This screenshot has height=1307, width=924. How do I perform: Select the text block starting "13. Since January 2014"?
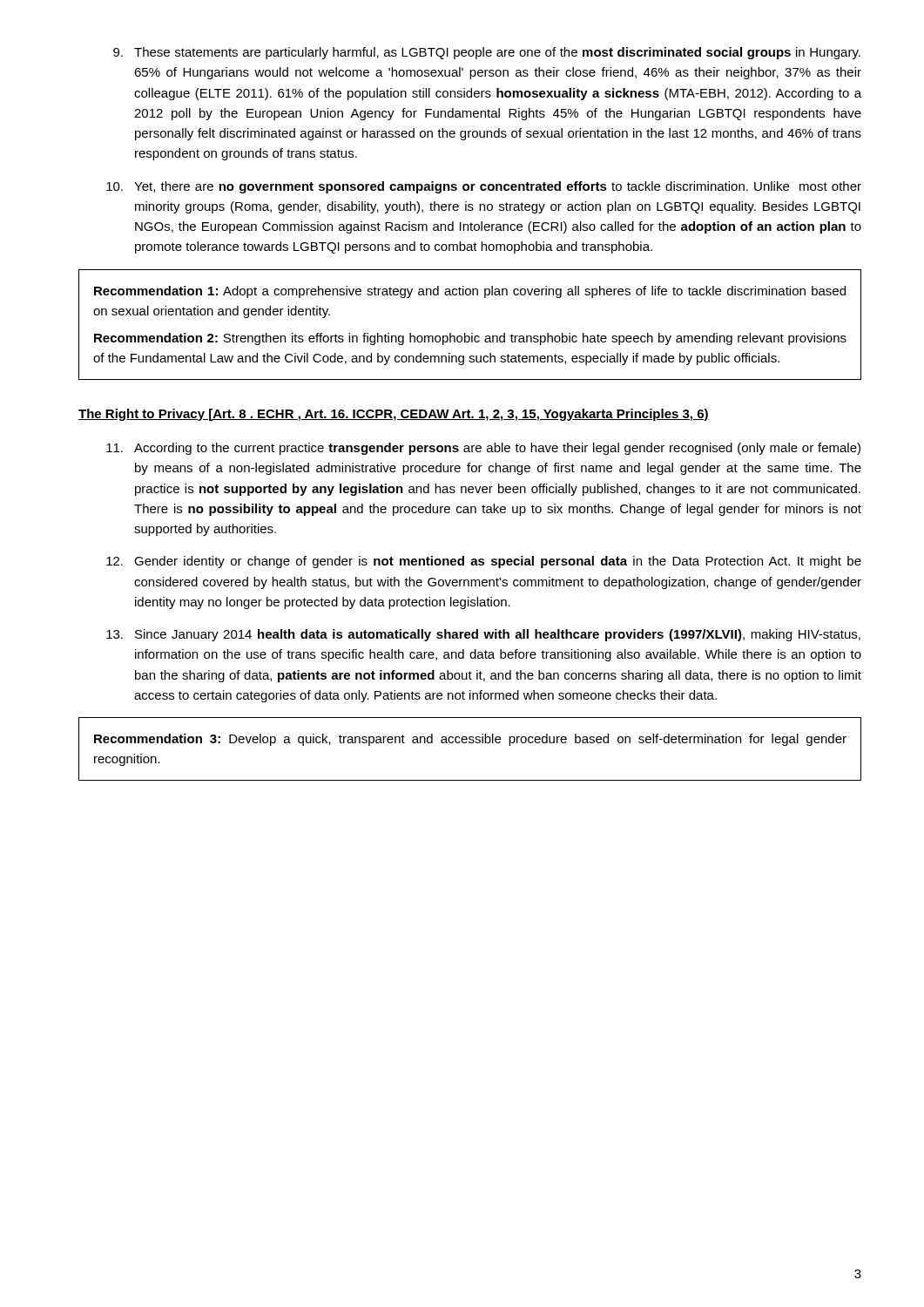(470, 664)
